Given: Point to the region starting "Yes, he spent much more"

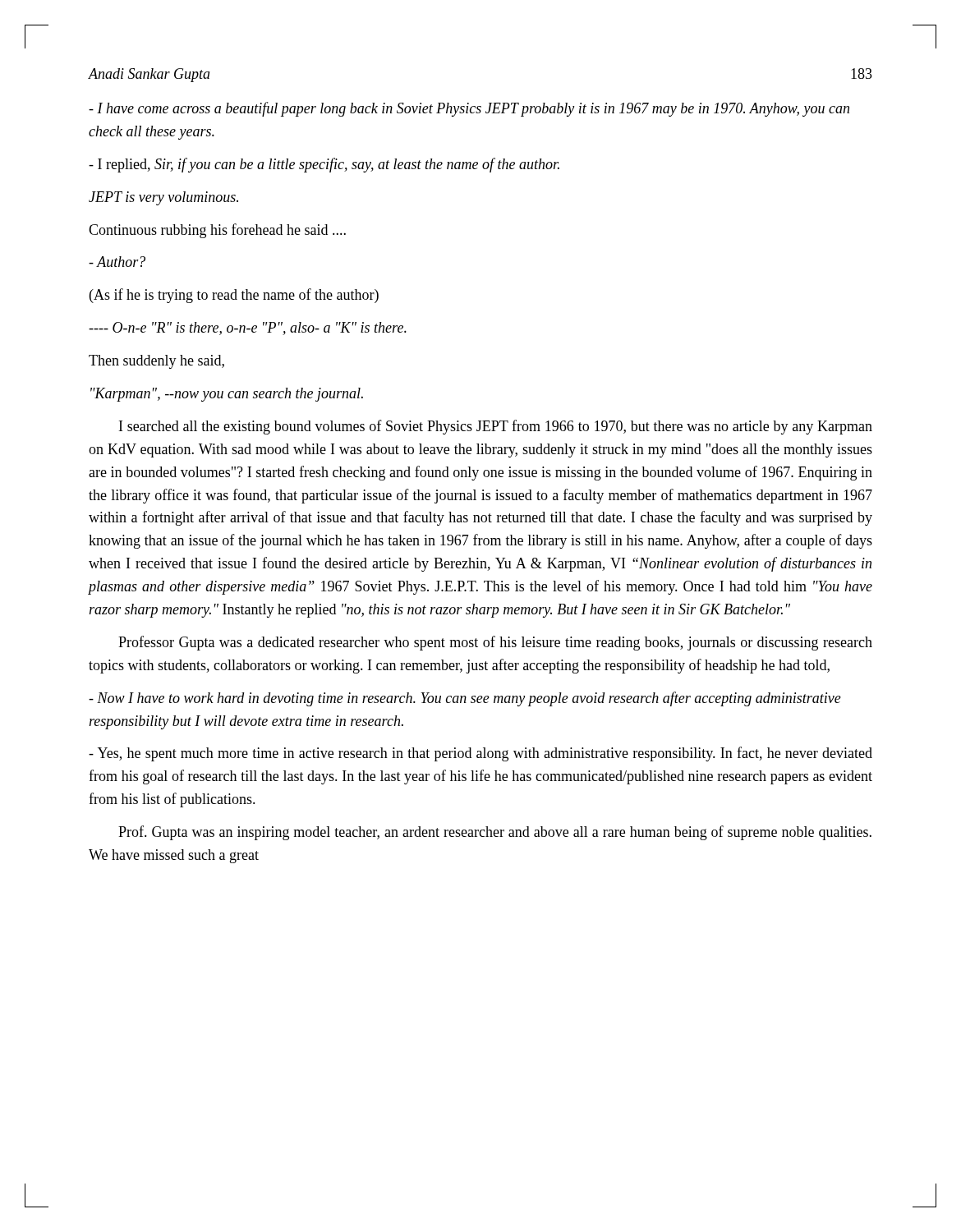Looking at the screenshot, I should click(480, 776).
